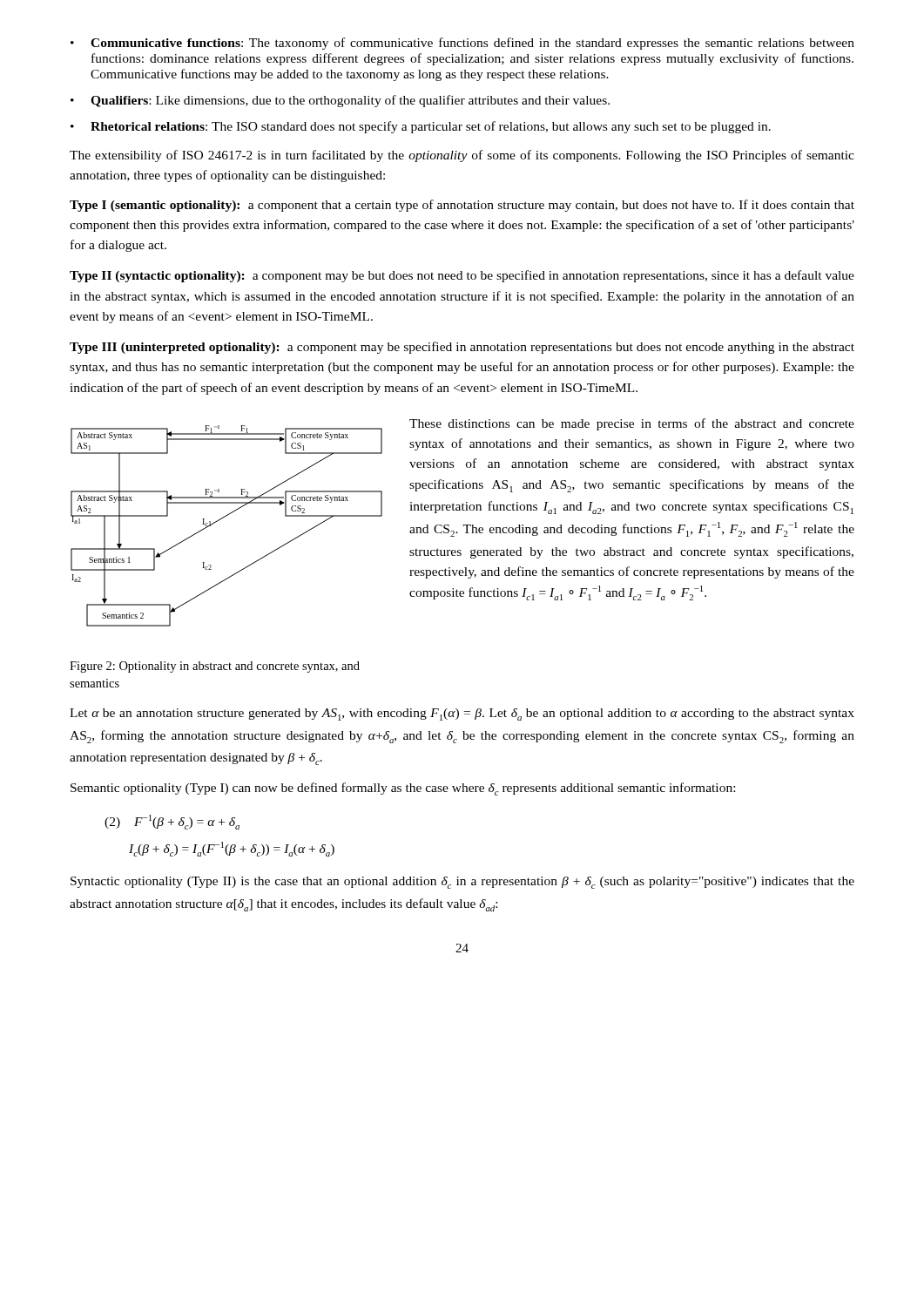Click on the schematic

click(231, 532)
